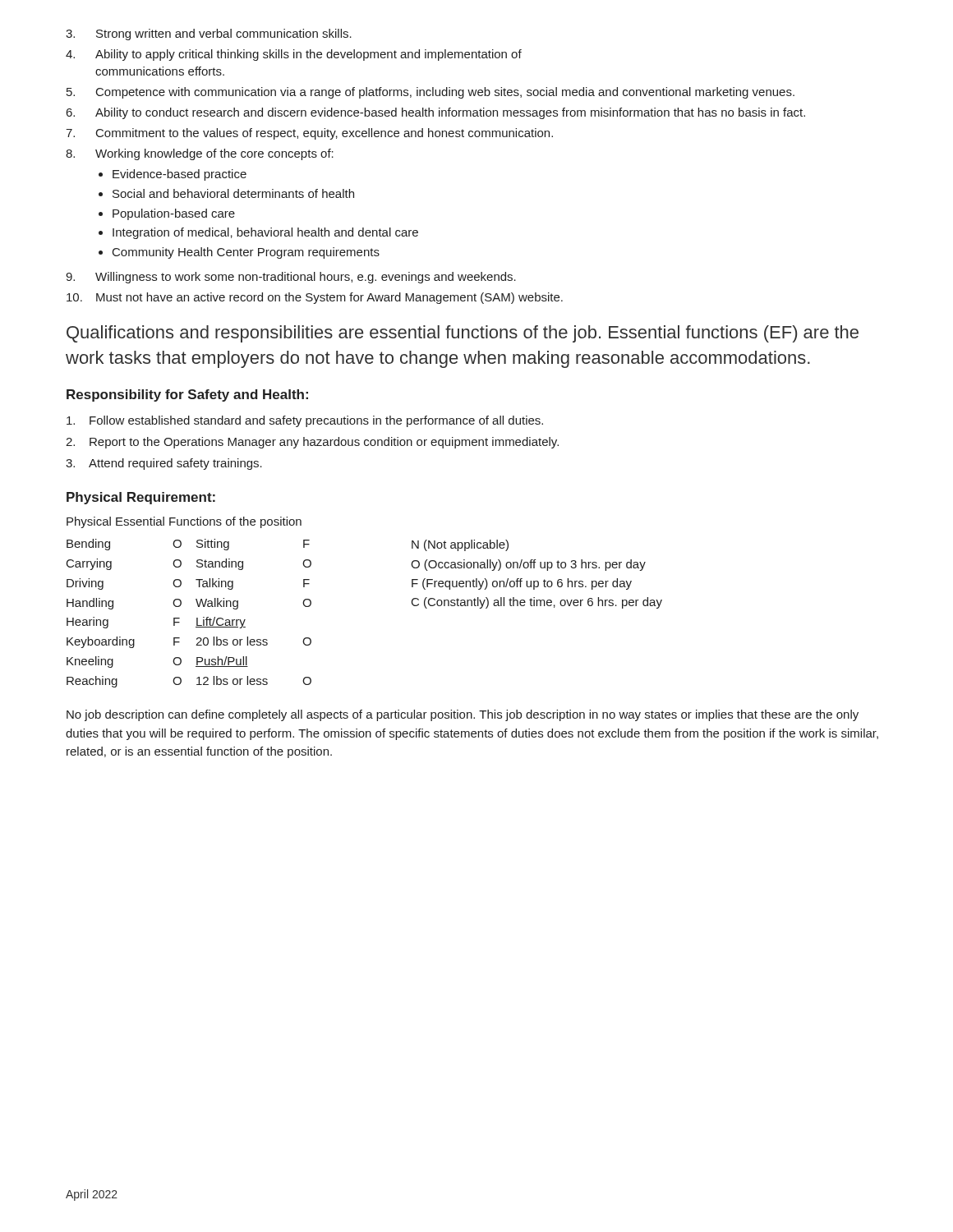Select the list item that reads "Follow established standard"
Viewport: 953px width, 1232px height.
click(305, 420)
